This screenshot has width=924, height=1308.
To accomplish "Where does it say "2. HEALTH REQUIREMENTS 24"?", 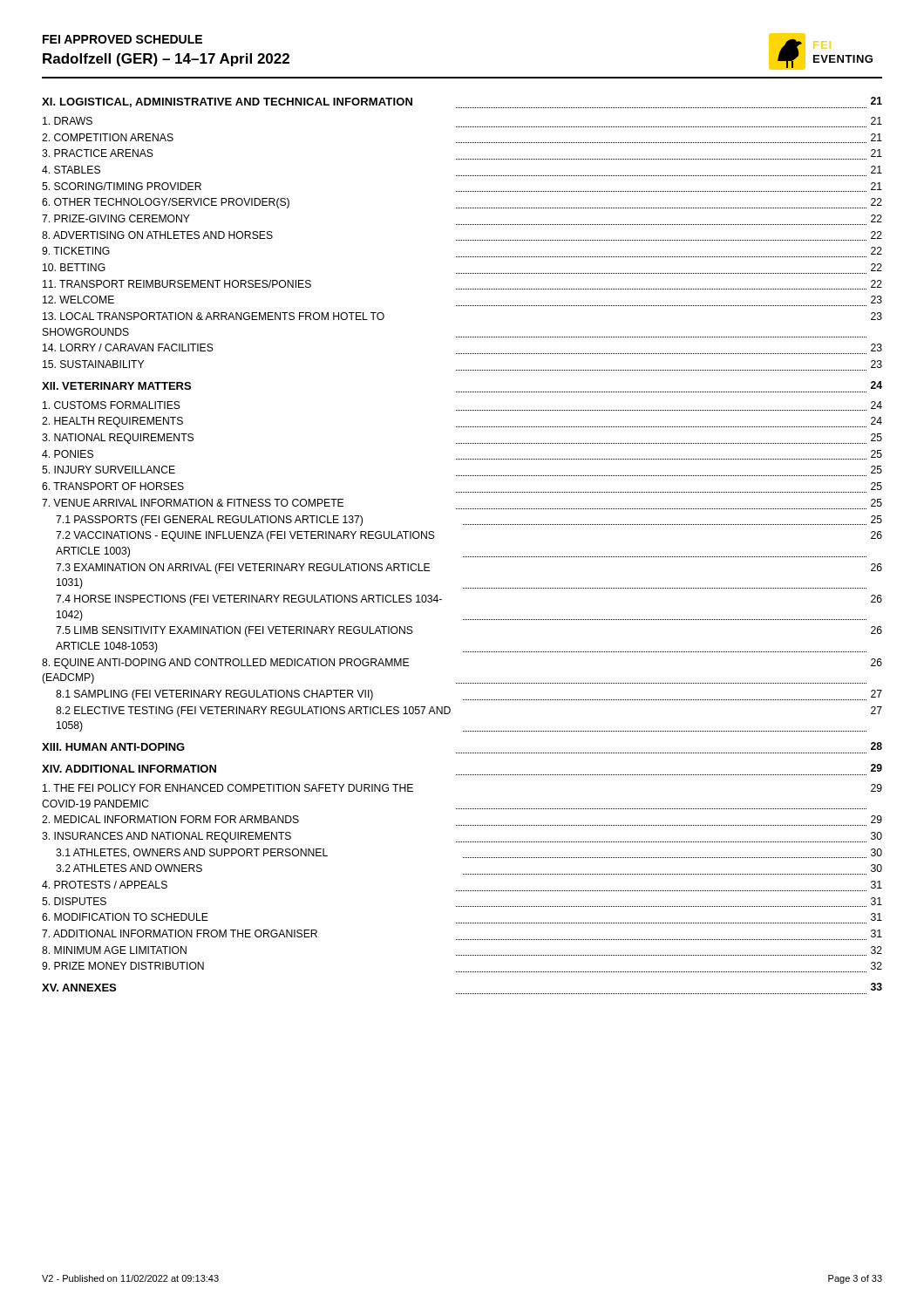I will pos(462,422).
